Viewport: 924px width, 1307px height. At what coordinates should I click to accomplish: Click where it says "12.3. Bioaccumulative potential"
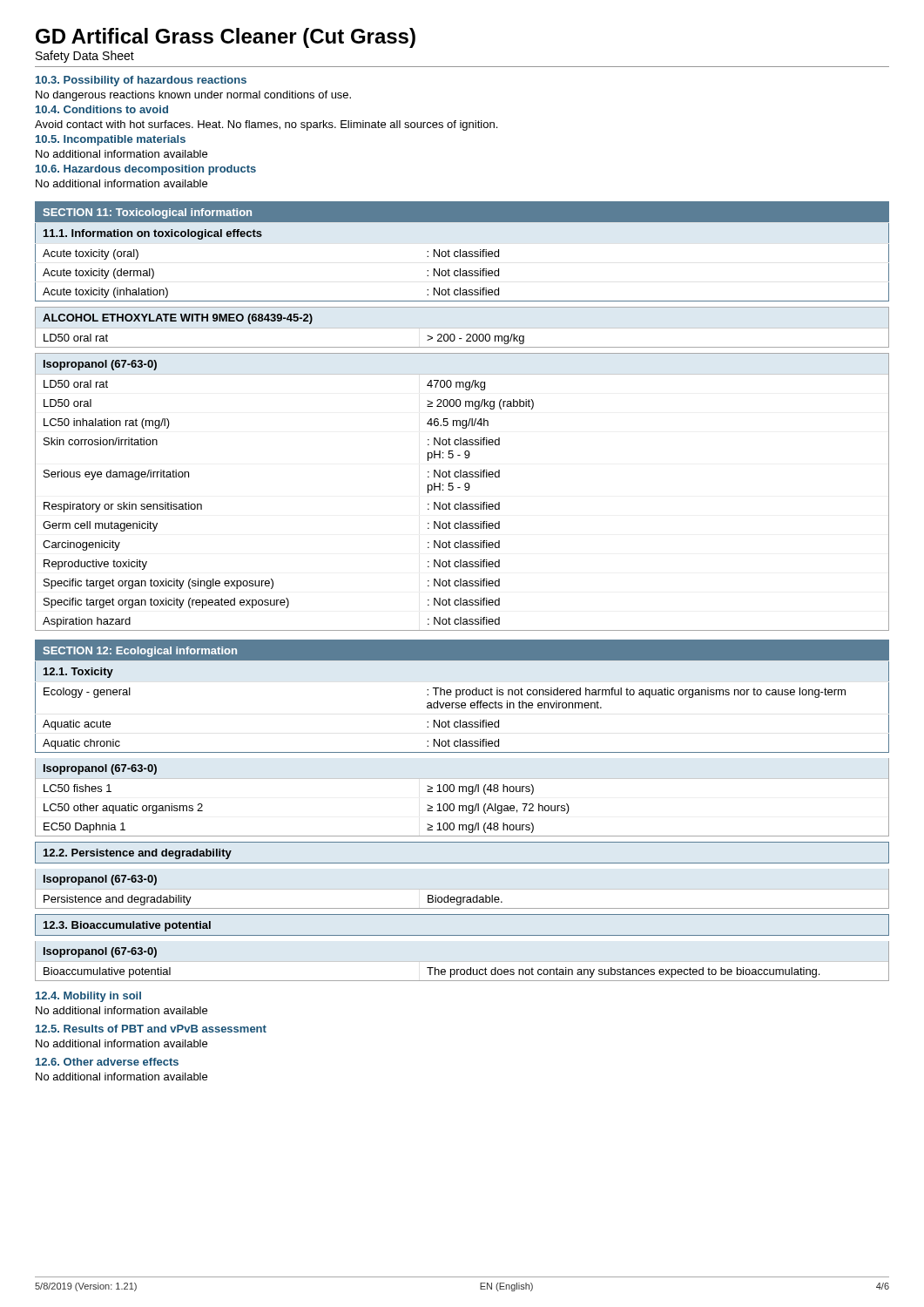coord(127,925)
